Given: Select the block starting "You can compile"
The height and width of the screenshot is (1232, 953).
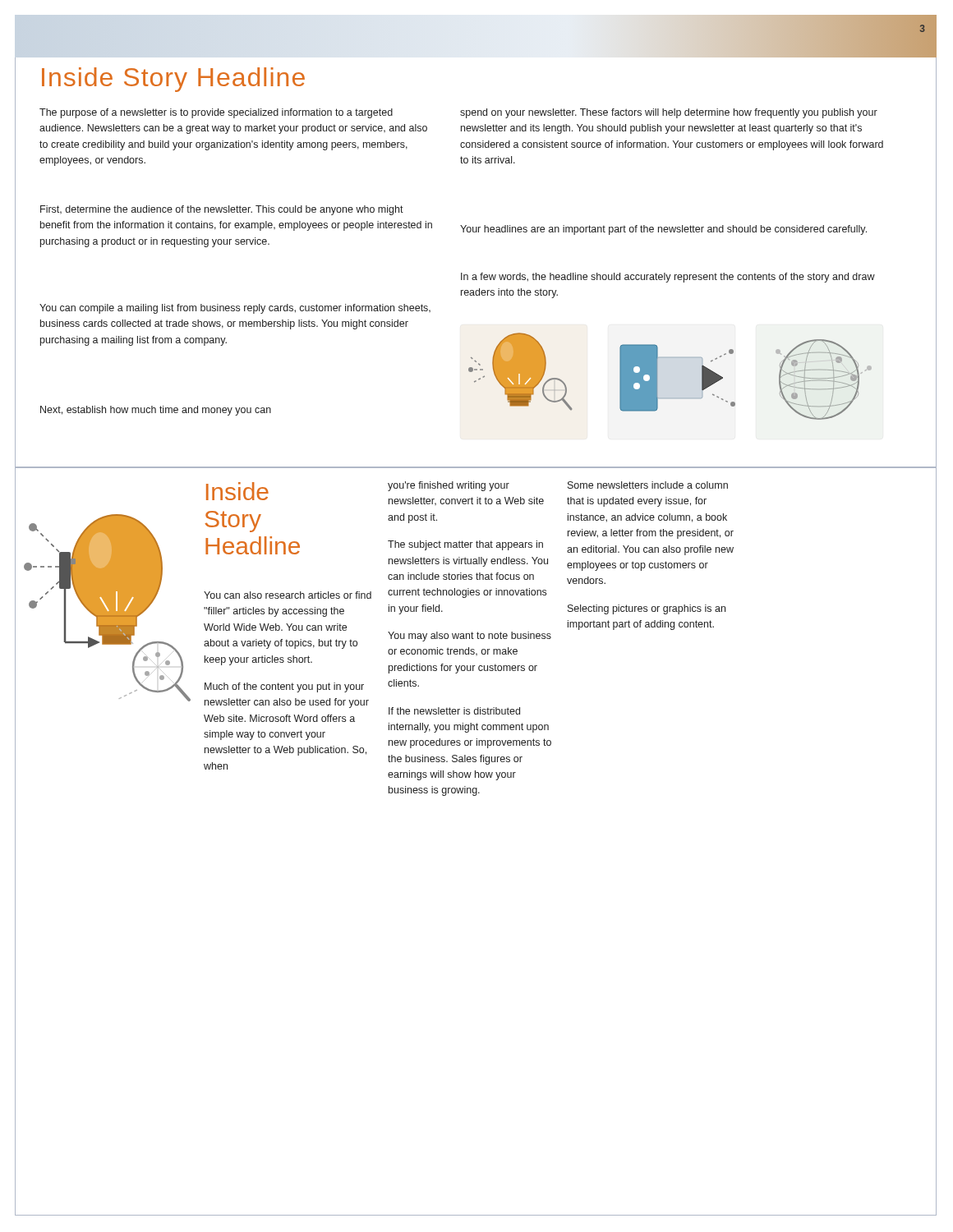Looking at the screenshot, I should point(237,325).
